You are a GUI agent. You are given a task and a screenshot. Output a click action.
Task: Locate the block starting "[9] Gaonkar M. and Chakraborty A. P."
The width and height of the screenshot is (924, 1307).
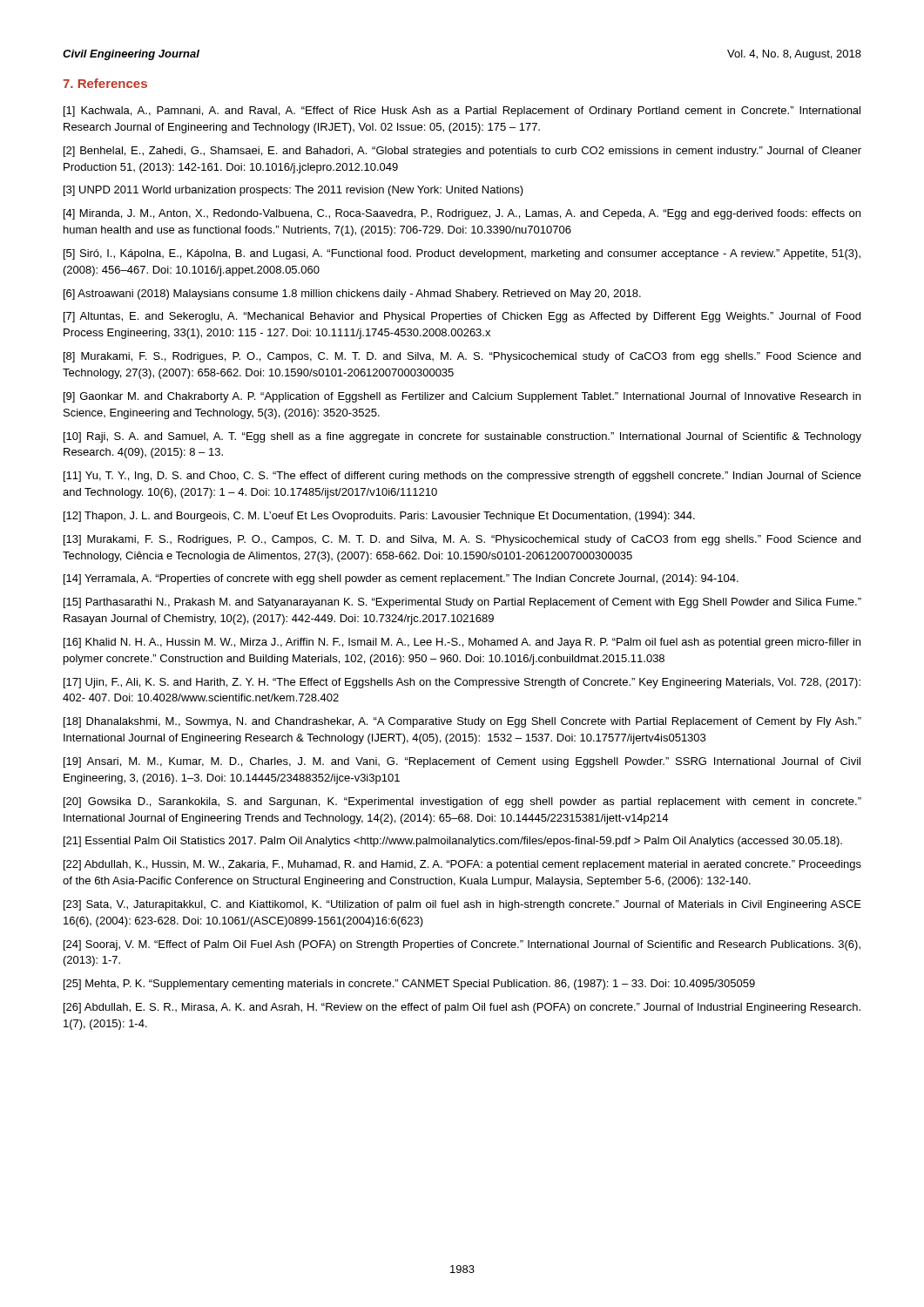coord(462,404)
